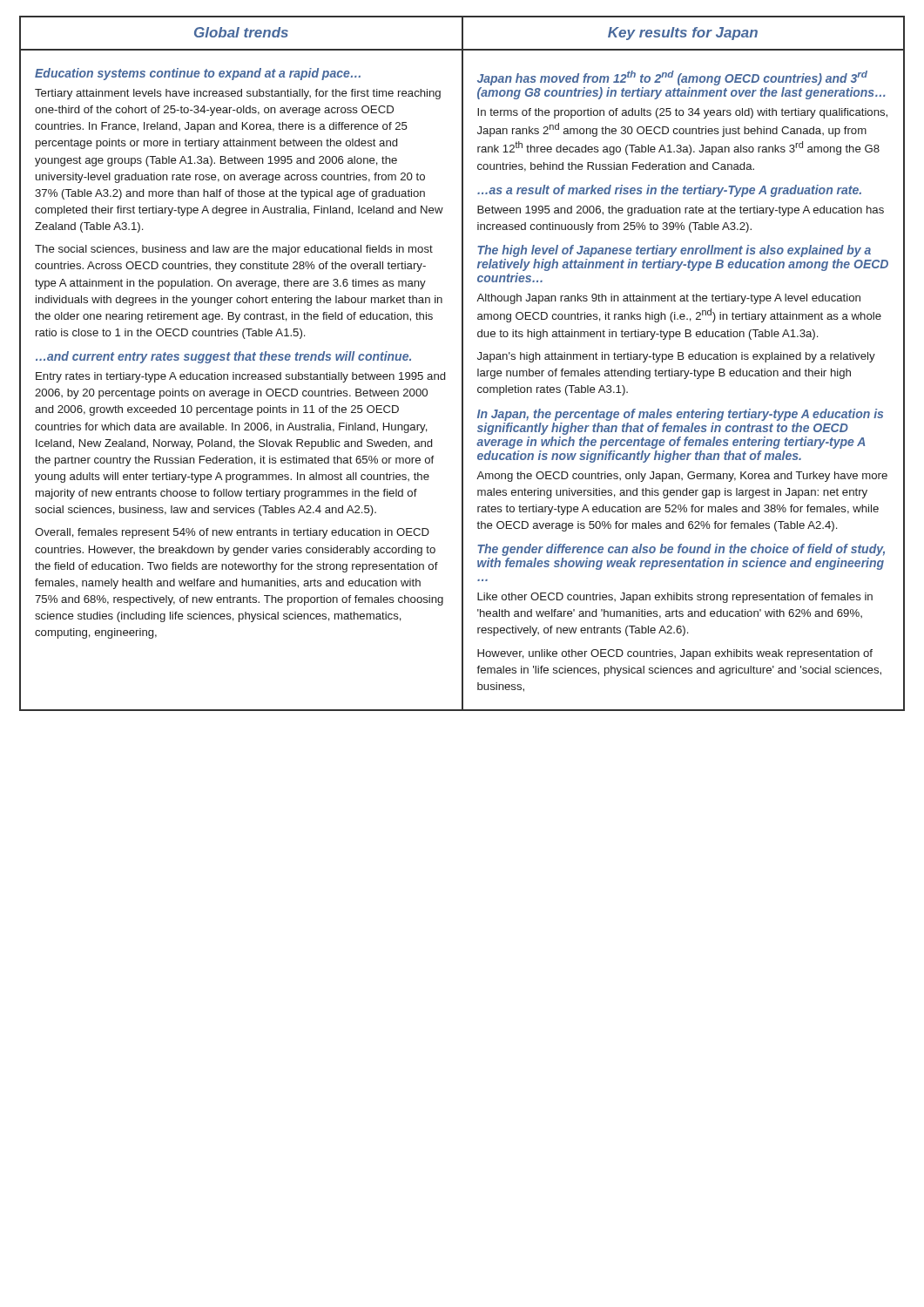Click on the element starting "The social sciences, business"
Screen dimensions: 1307x924
click(x=241, y=291)
